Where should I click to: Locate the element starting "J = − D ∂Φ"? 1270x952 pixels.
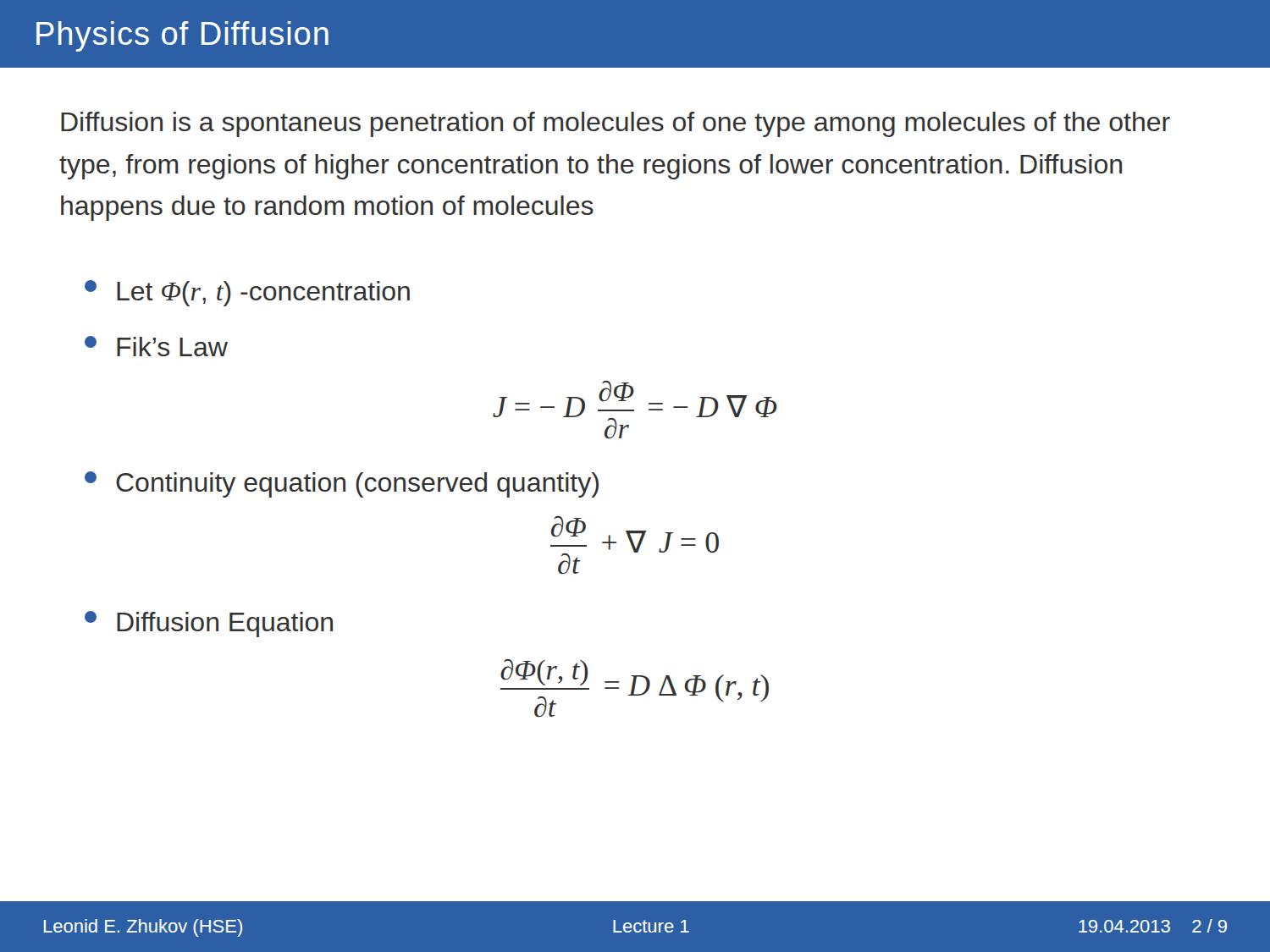pos(635,410)
